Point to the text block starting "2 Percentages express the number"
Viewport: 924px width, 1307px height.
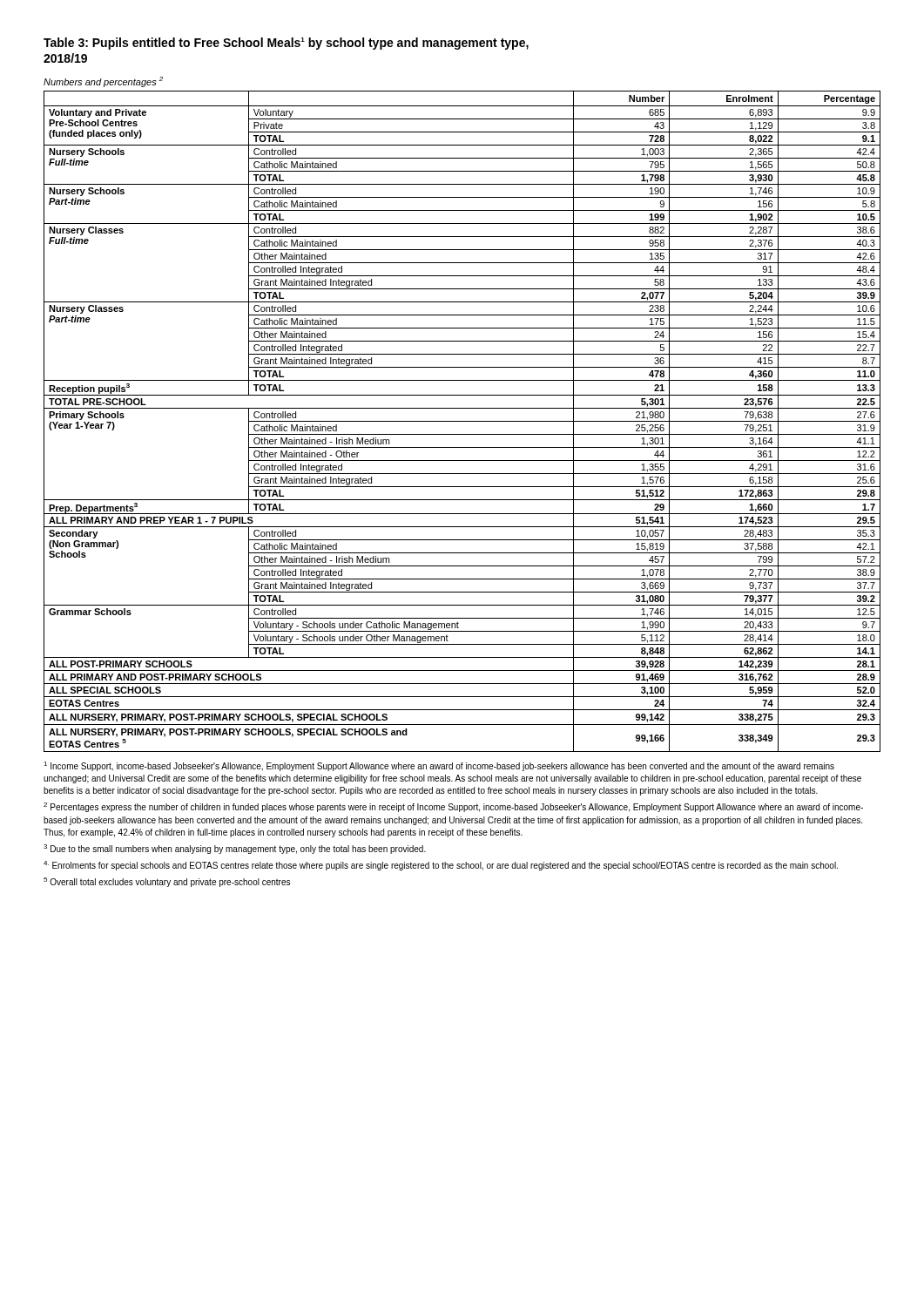pos(453,819)
